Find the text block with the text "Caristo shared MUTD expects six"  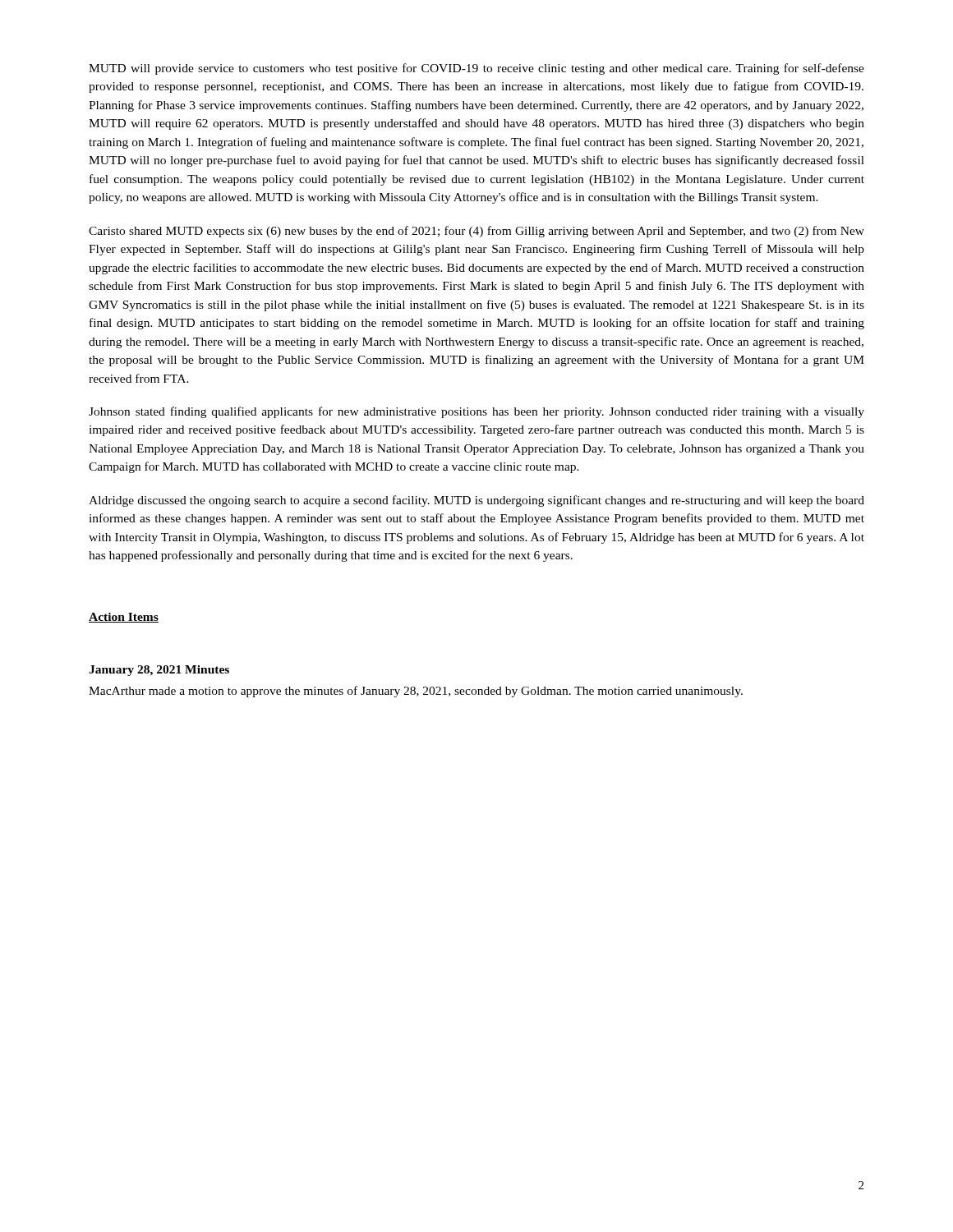pos(476,304)
